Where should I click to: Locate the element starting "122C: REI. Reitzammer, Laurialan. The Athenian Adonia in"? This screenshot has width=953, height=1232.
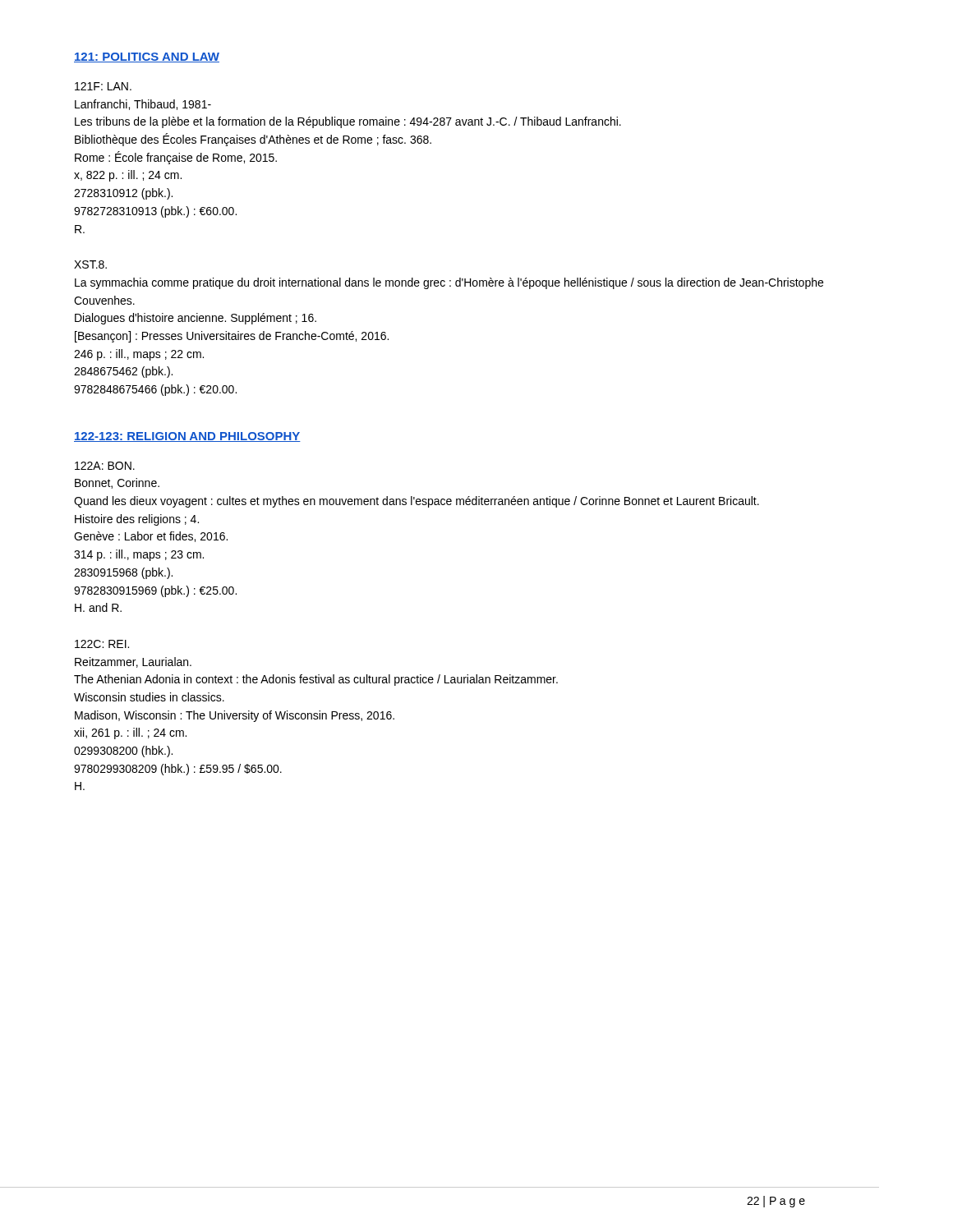click(x=316, y=715)
